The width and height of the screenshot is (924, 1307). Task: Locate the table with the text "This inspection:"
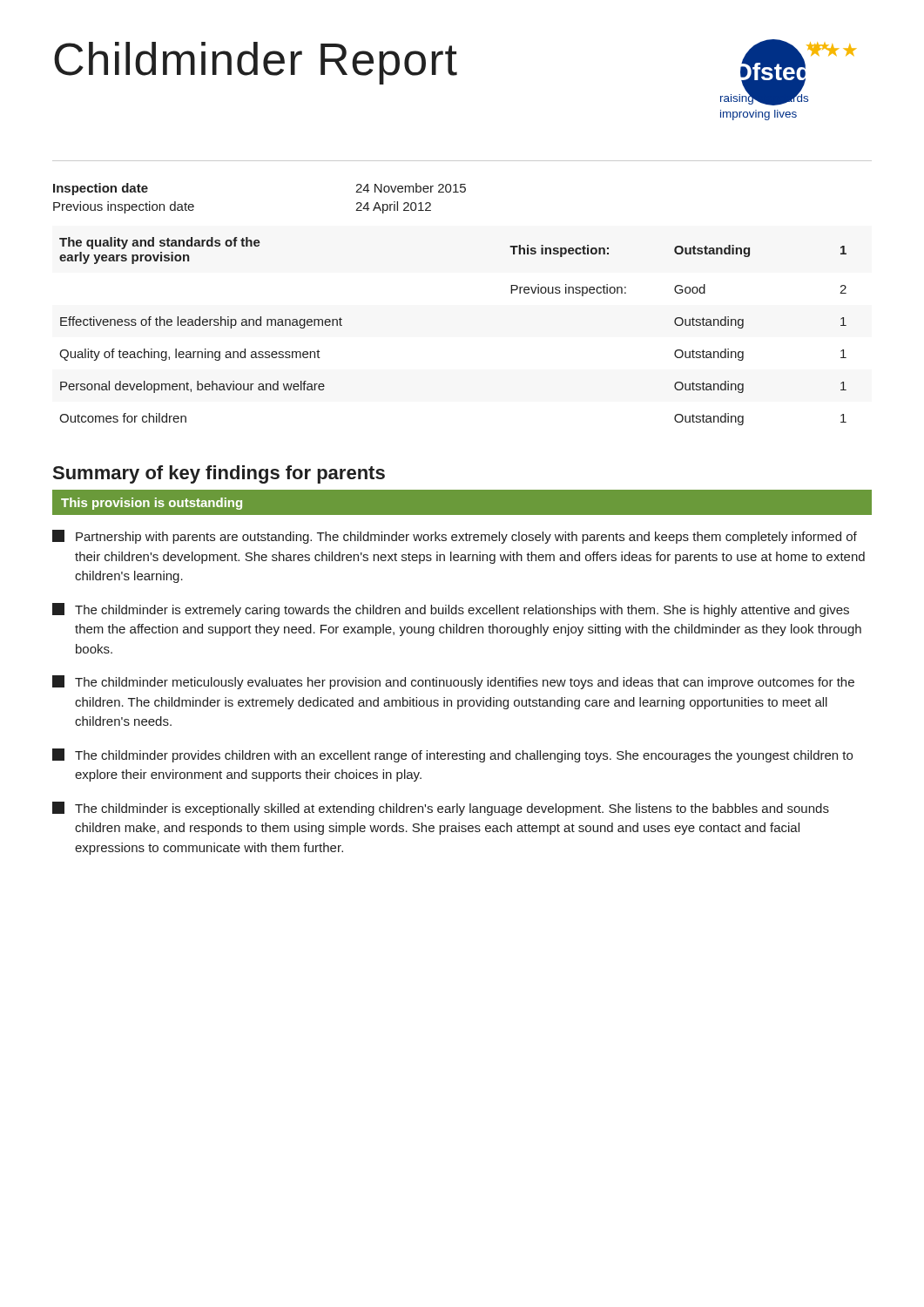tap(462, 330)
